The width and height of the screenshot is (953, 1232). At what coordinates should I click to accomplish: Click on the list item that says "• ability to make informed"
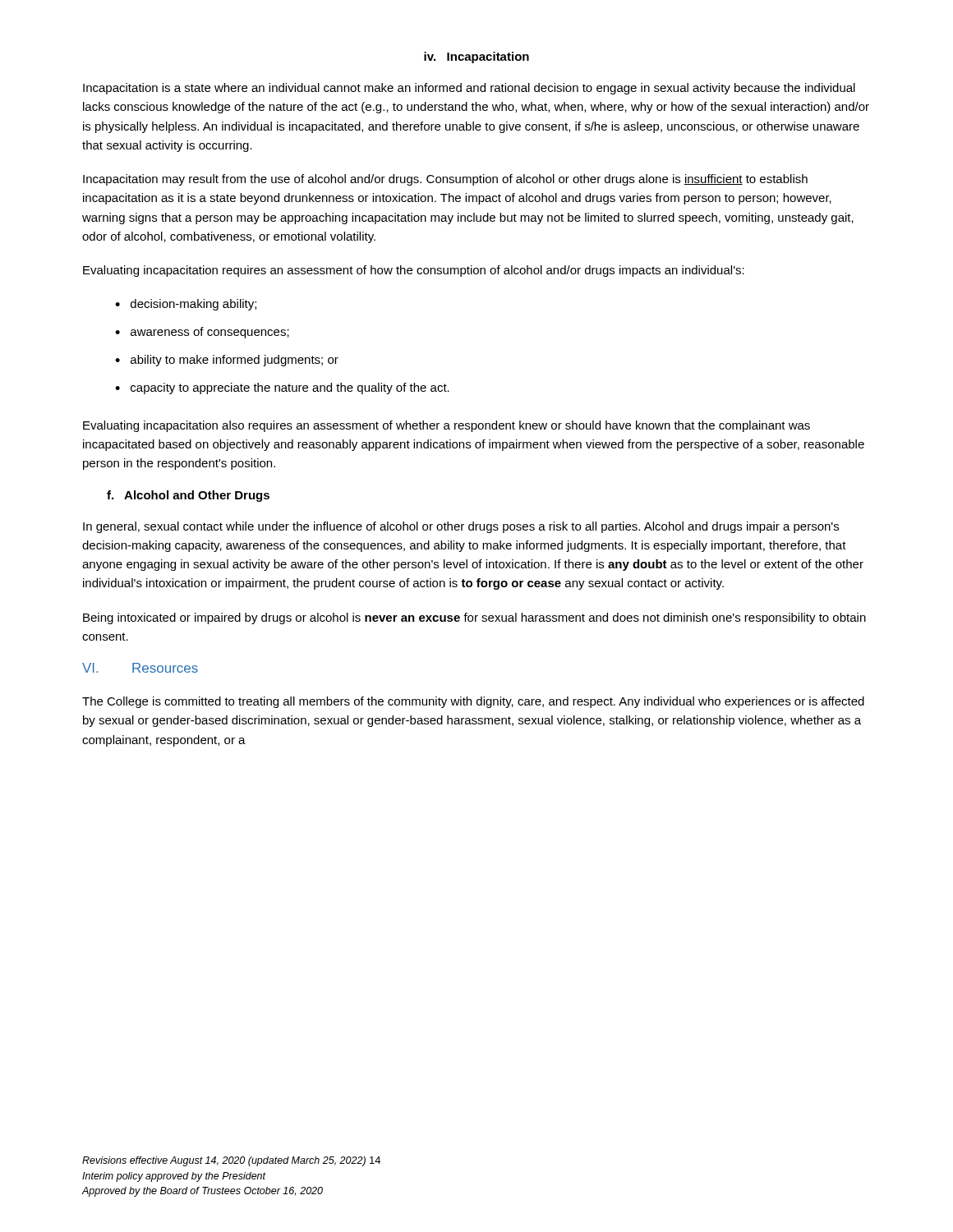tap(227, 361)
